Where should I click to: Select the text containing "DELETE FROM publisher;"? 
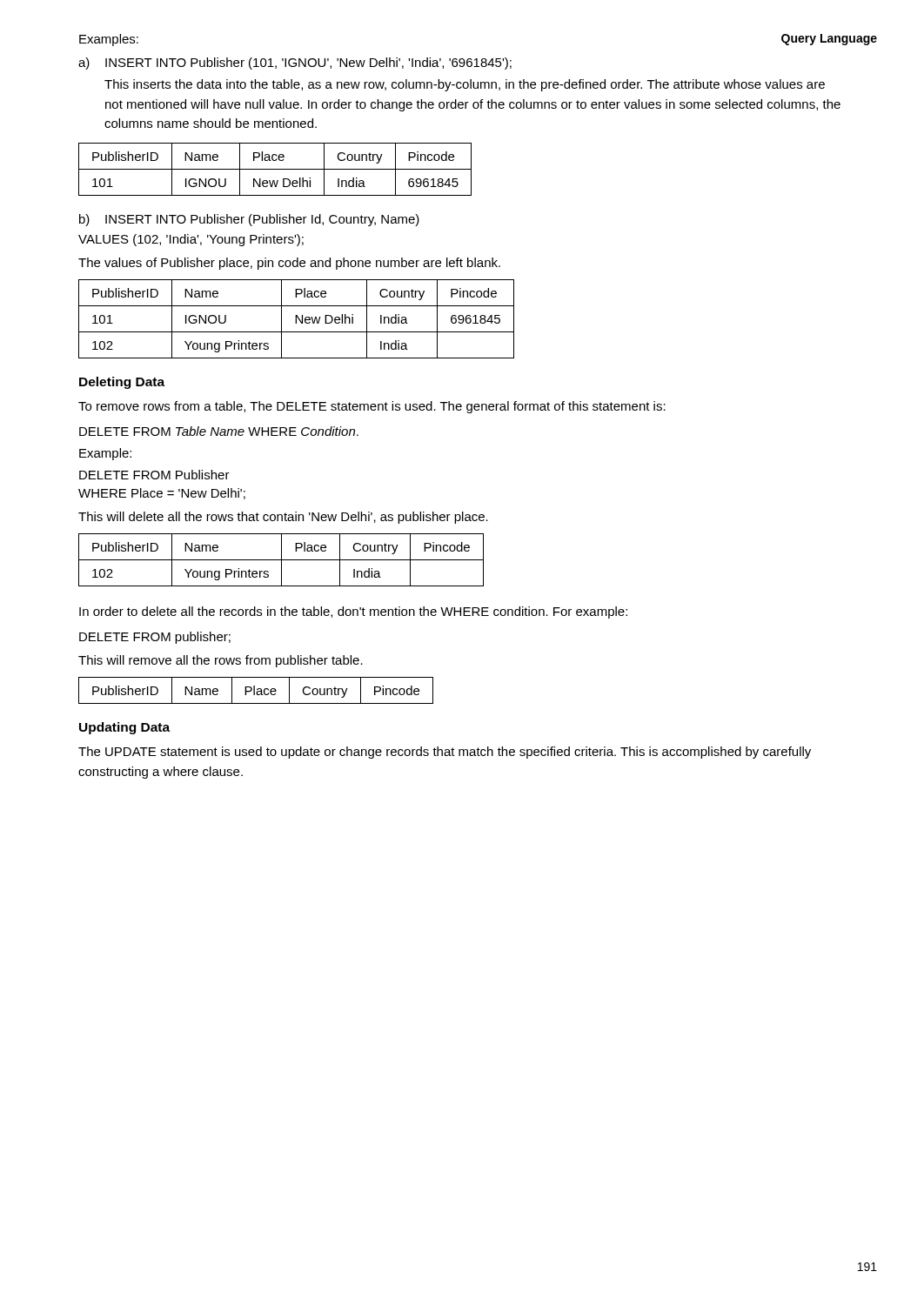coord(155,636)
